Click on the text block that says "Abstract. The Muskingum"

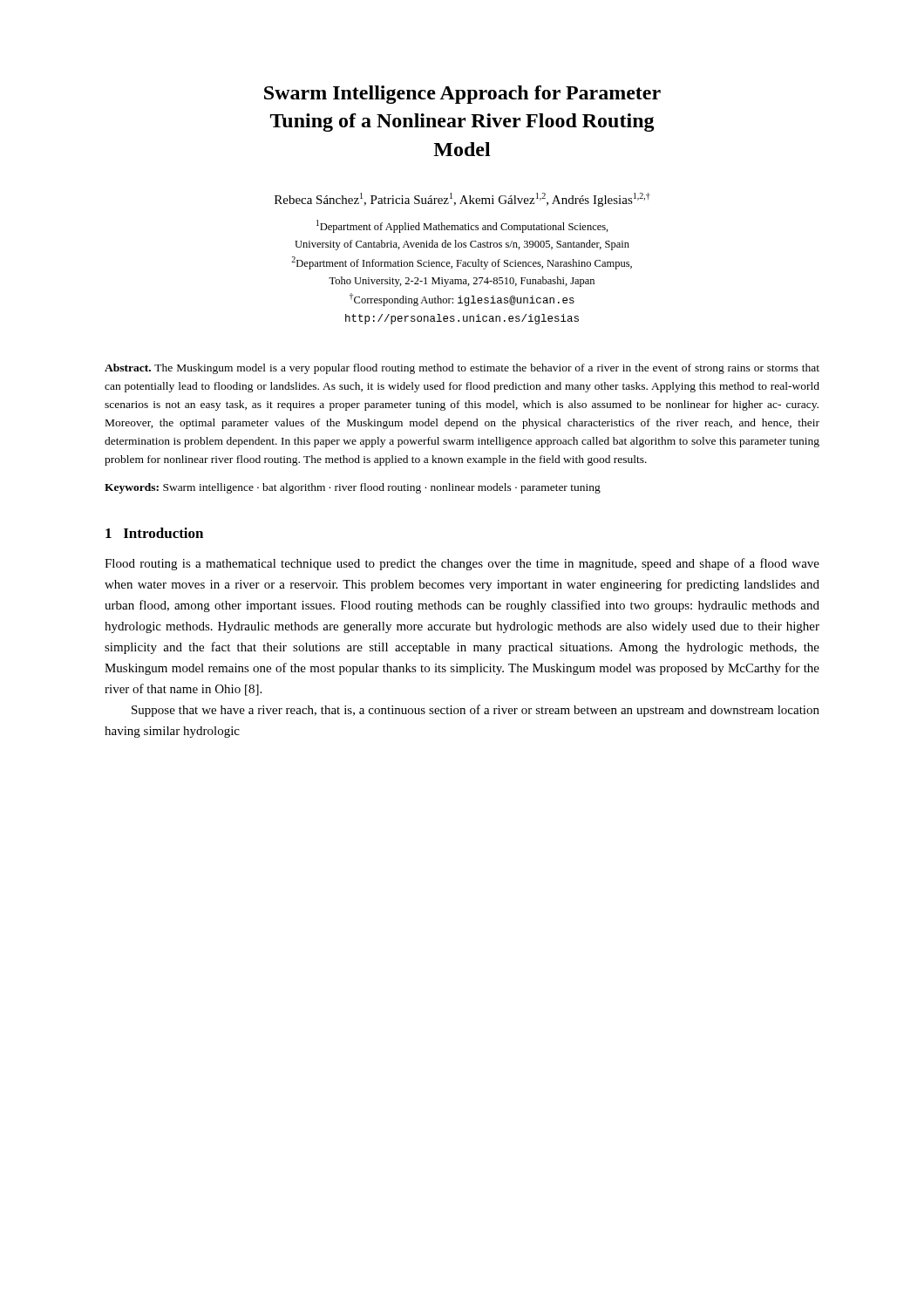(462, 413)
